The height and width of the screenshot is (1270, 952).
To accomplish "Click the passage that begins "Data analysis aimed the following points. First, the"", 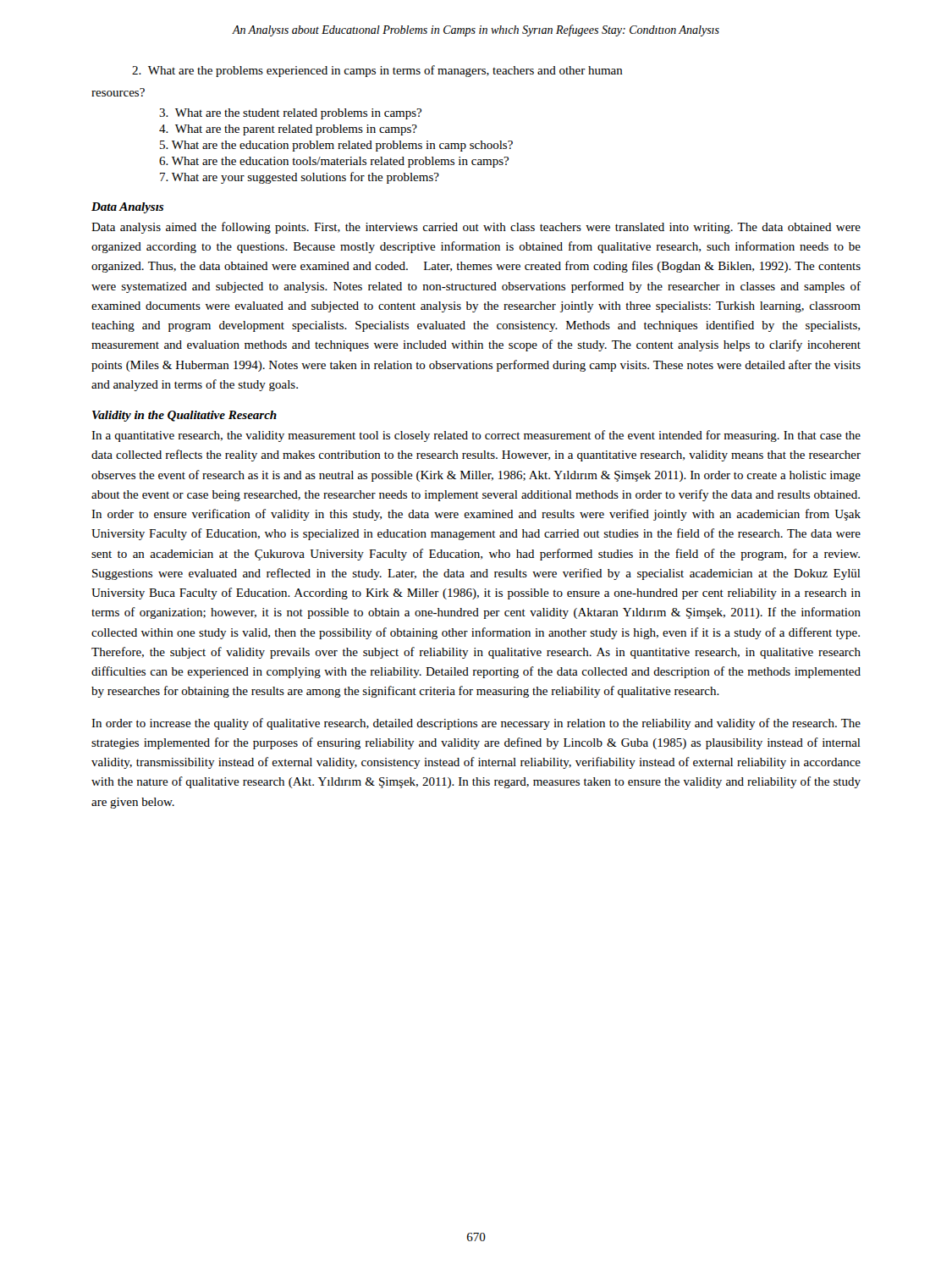I will (x=476, y=305).
